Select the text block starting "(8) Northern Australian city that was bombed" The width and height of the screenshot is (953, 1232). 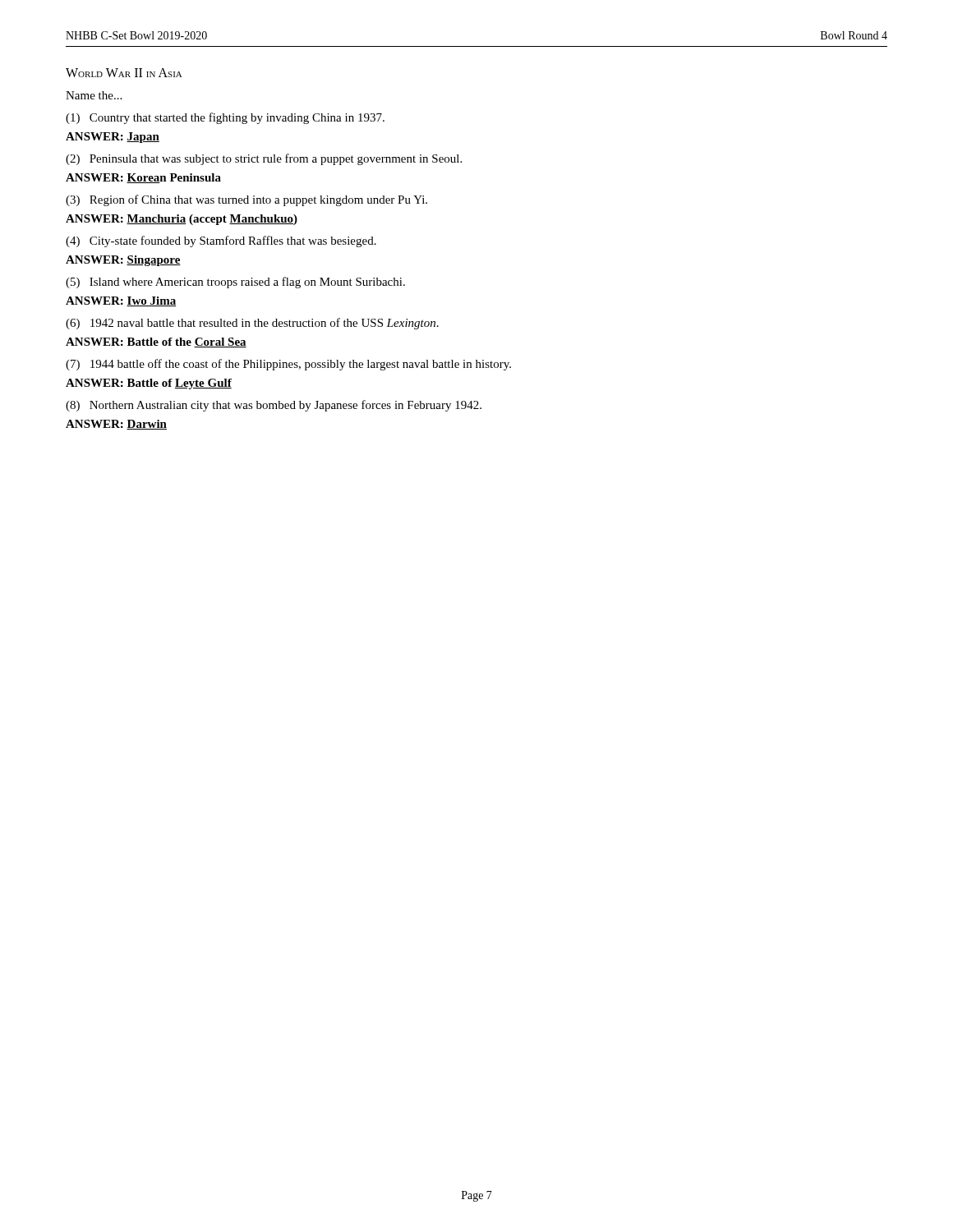(274, 405)
